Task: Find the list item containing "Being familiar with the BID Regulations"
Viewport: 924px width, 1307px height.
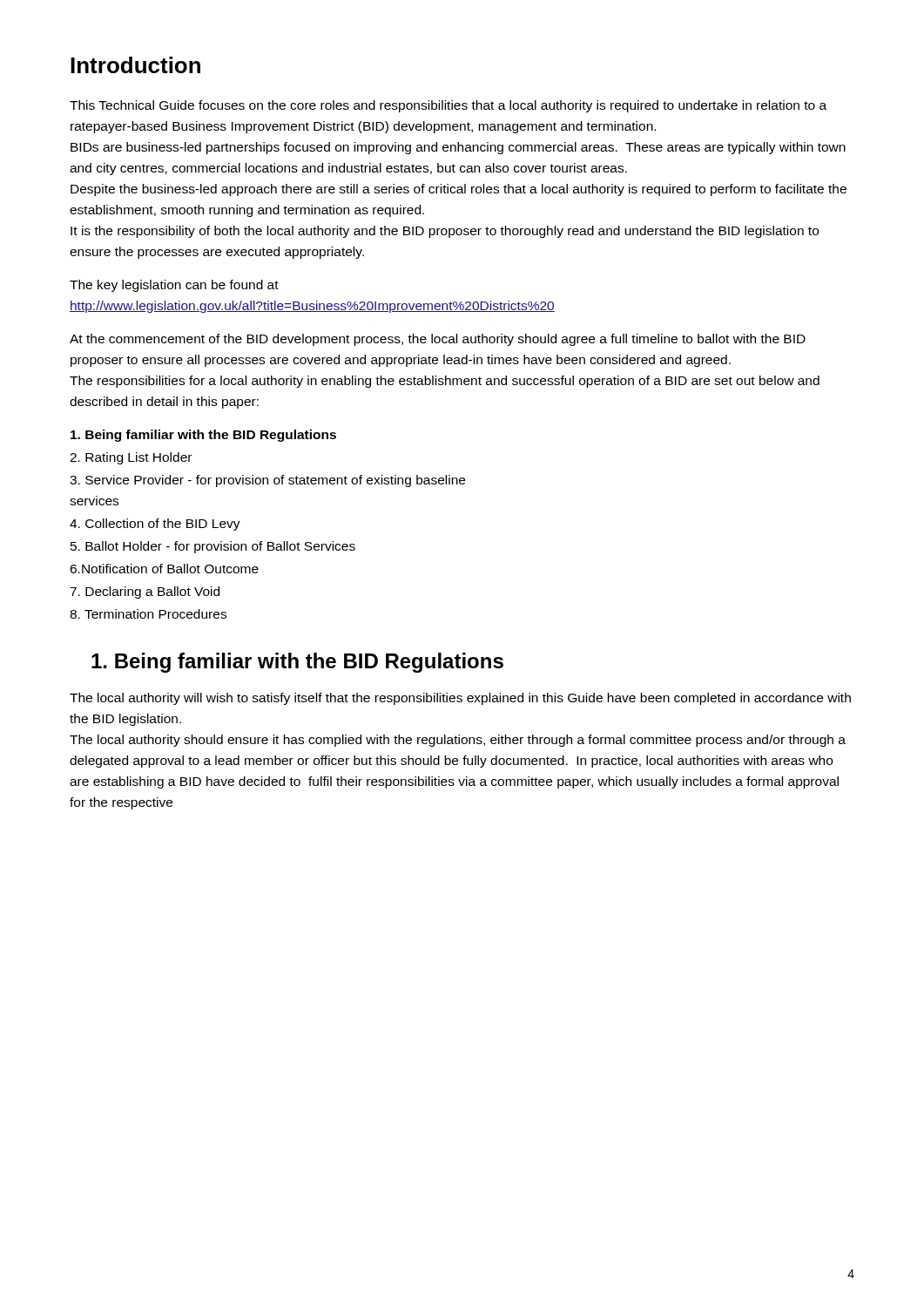Action: coord(203,435)
